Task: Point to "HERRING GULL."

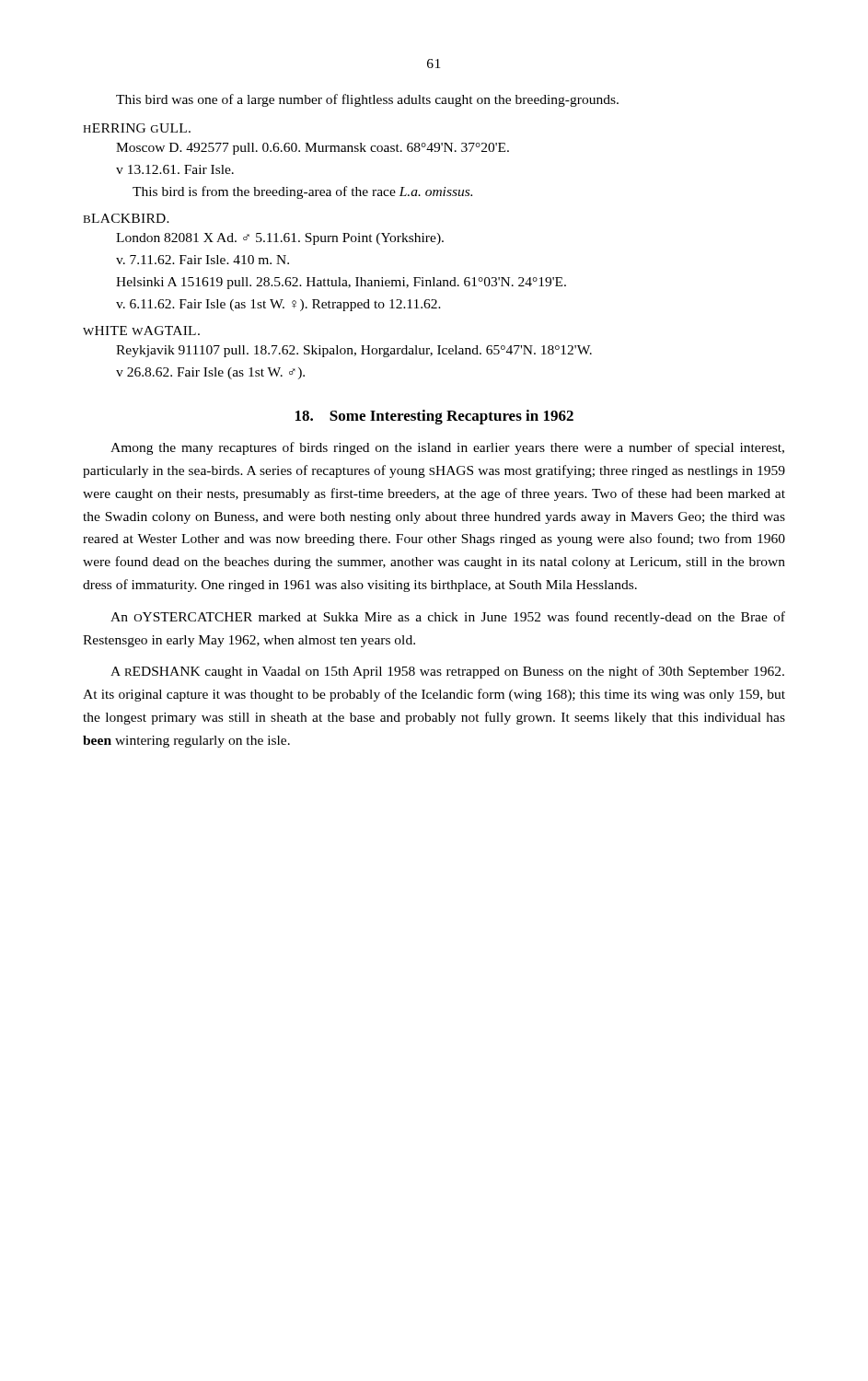Action: pyautogui.click(x=137, y=128)
